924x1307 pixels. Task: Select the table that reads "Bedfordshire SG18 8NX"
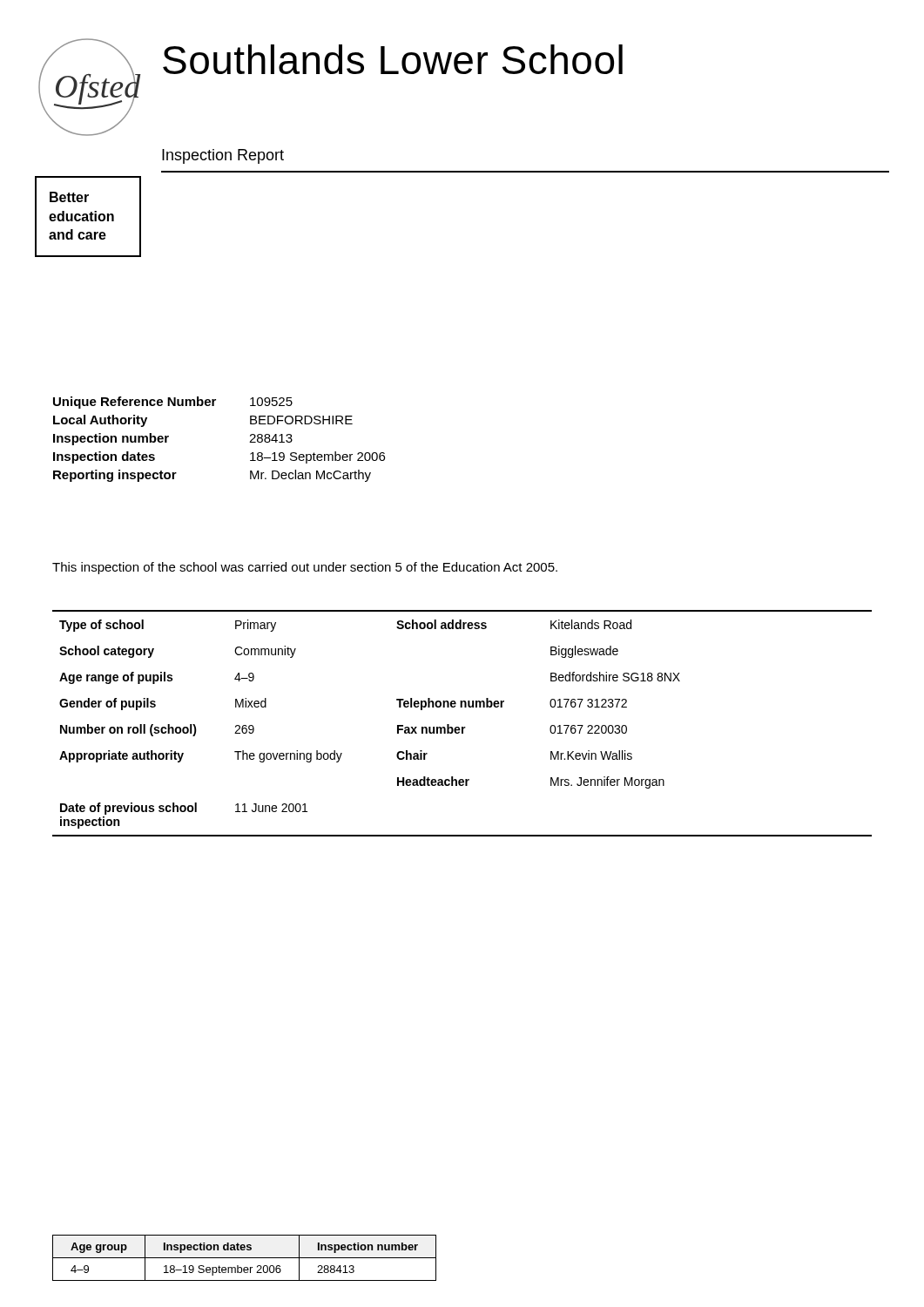462,723
